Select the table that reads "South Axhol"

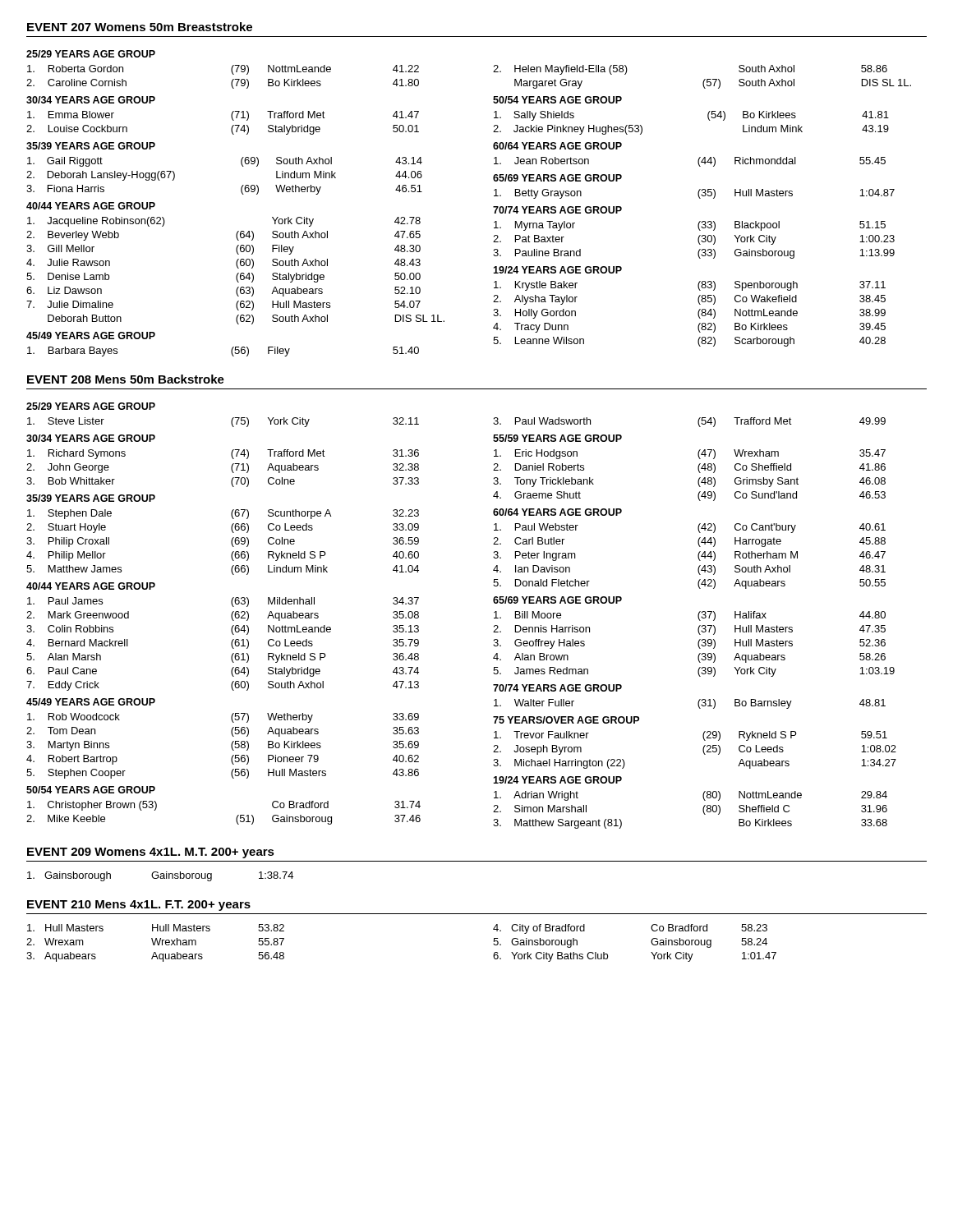point(706,200)
